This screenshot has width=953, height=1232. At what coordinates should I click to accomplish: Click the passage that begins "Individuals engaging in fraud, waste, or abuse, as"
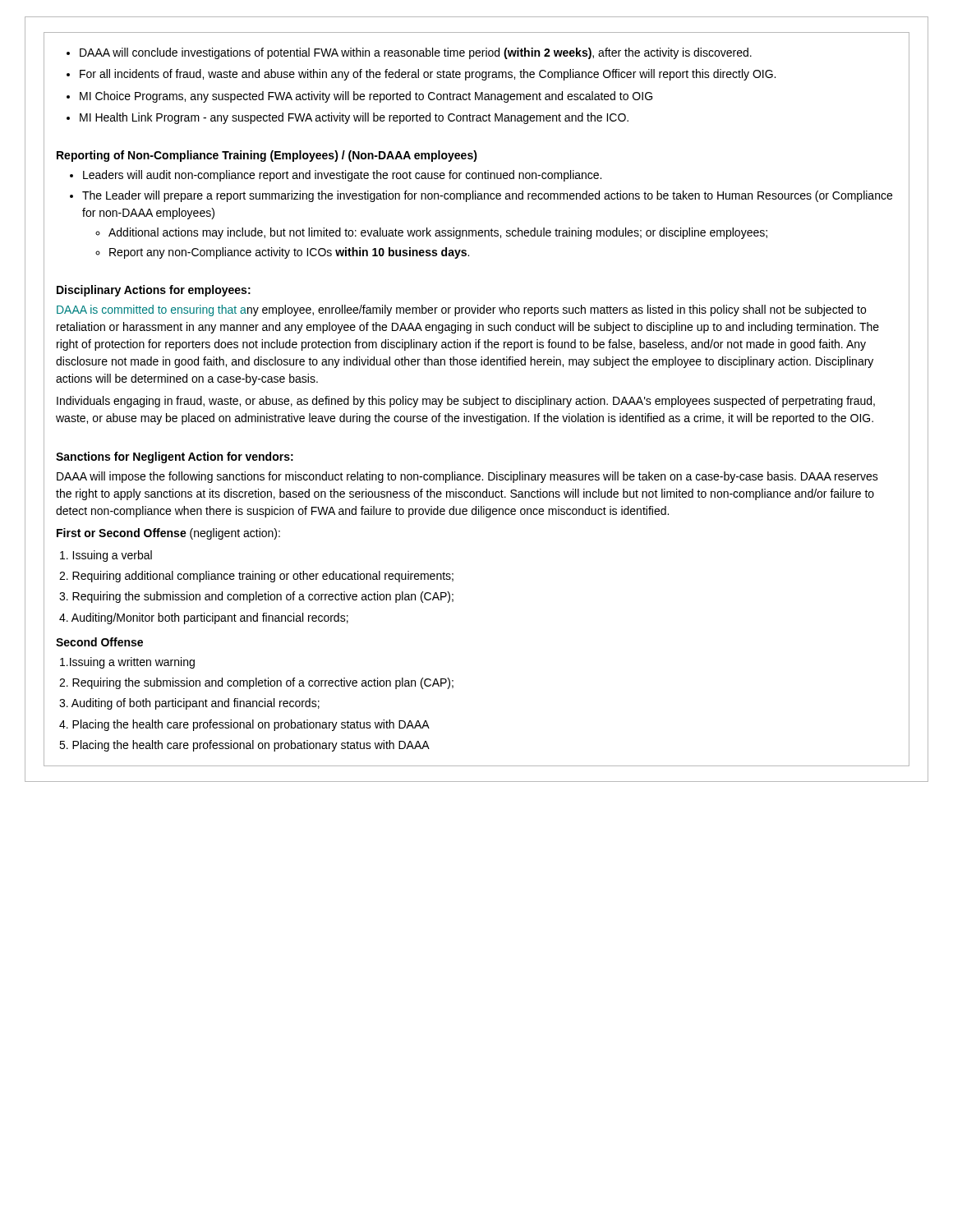(466, 409)
